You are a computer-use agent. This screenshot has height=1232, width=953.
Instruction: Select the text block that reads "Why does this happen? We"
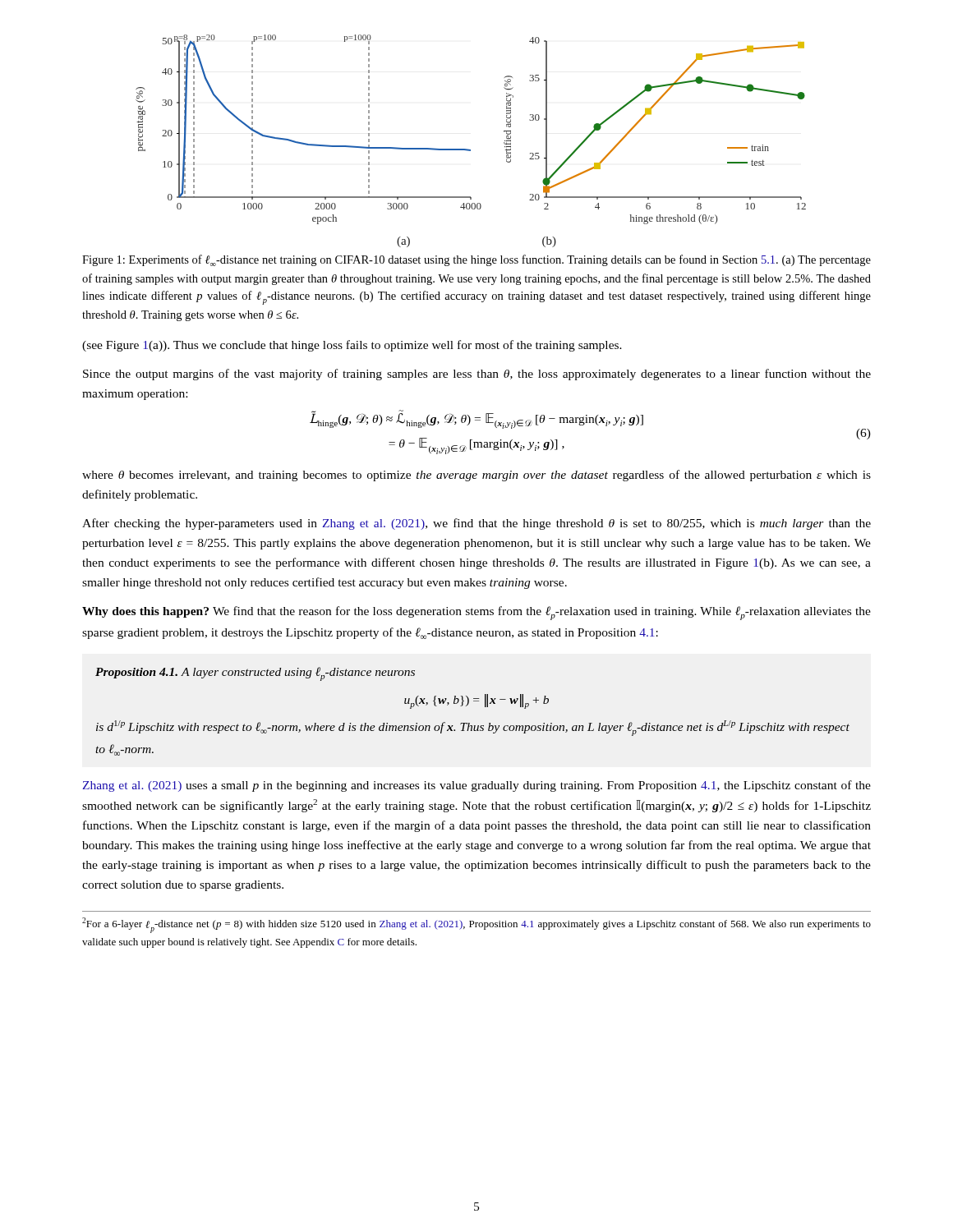tap(476, 623)
